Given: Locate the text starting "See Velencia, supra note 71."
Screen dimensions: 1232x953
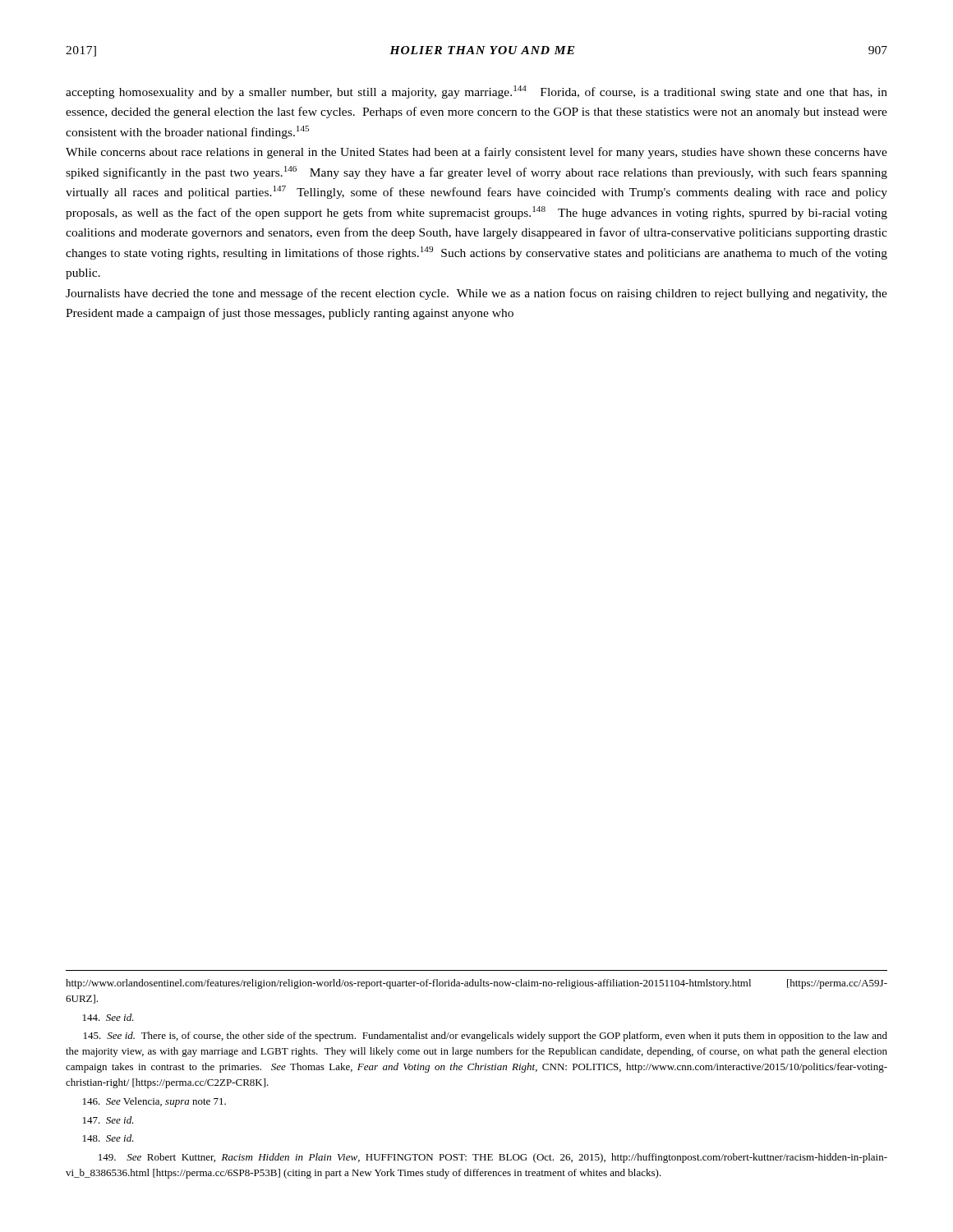Looking at the screenshot, I should click(x=154, y=1102).
